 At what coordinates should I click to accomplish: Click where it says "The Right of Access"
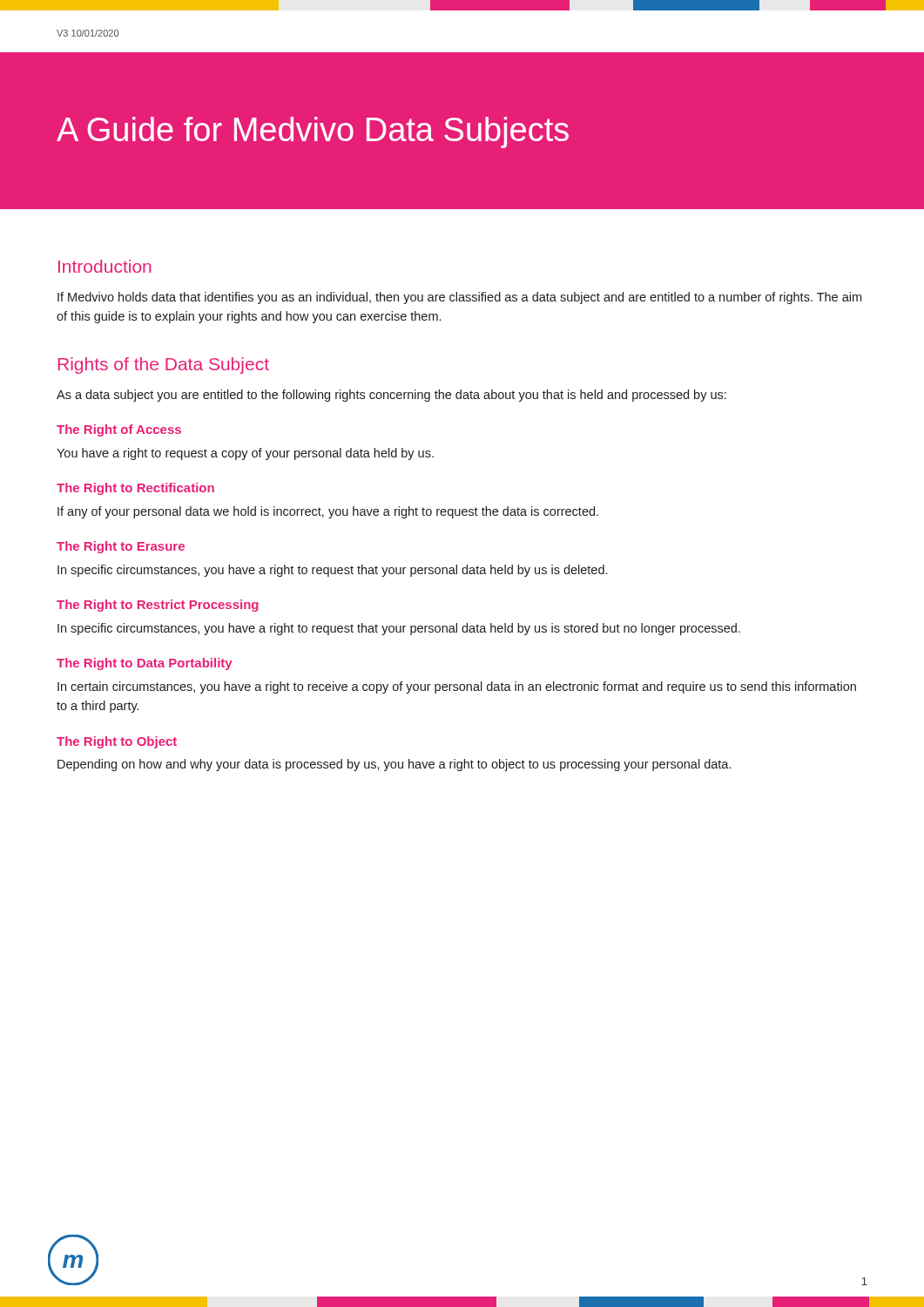coord(119,430)
